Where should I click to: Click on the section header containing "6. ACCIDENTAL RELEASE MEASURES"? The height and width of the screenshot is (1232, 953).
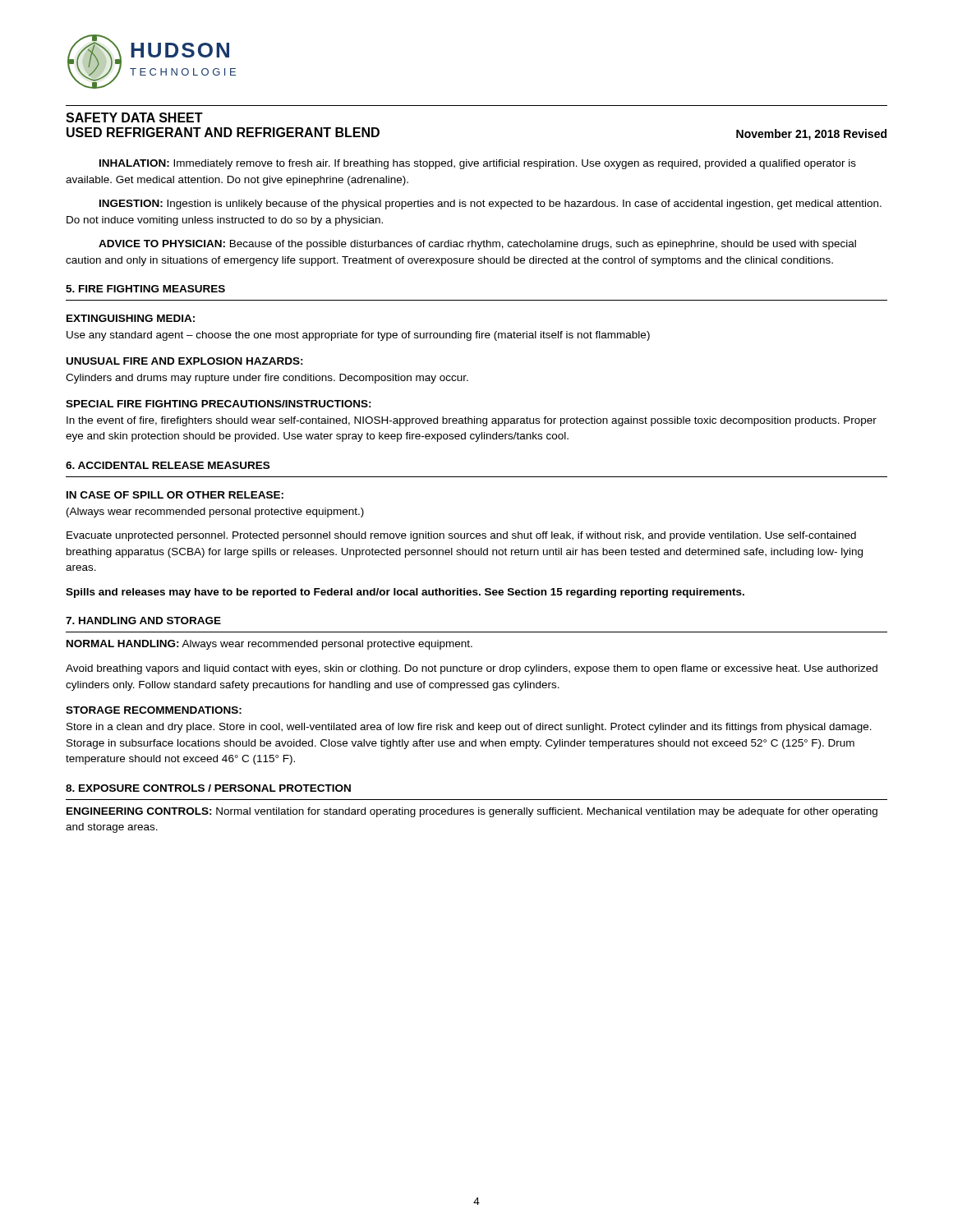[x=168, y=465]
